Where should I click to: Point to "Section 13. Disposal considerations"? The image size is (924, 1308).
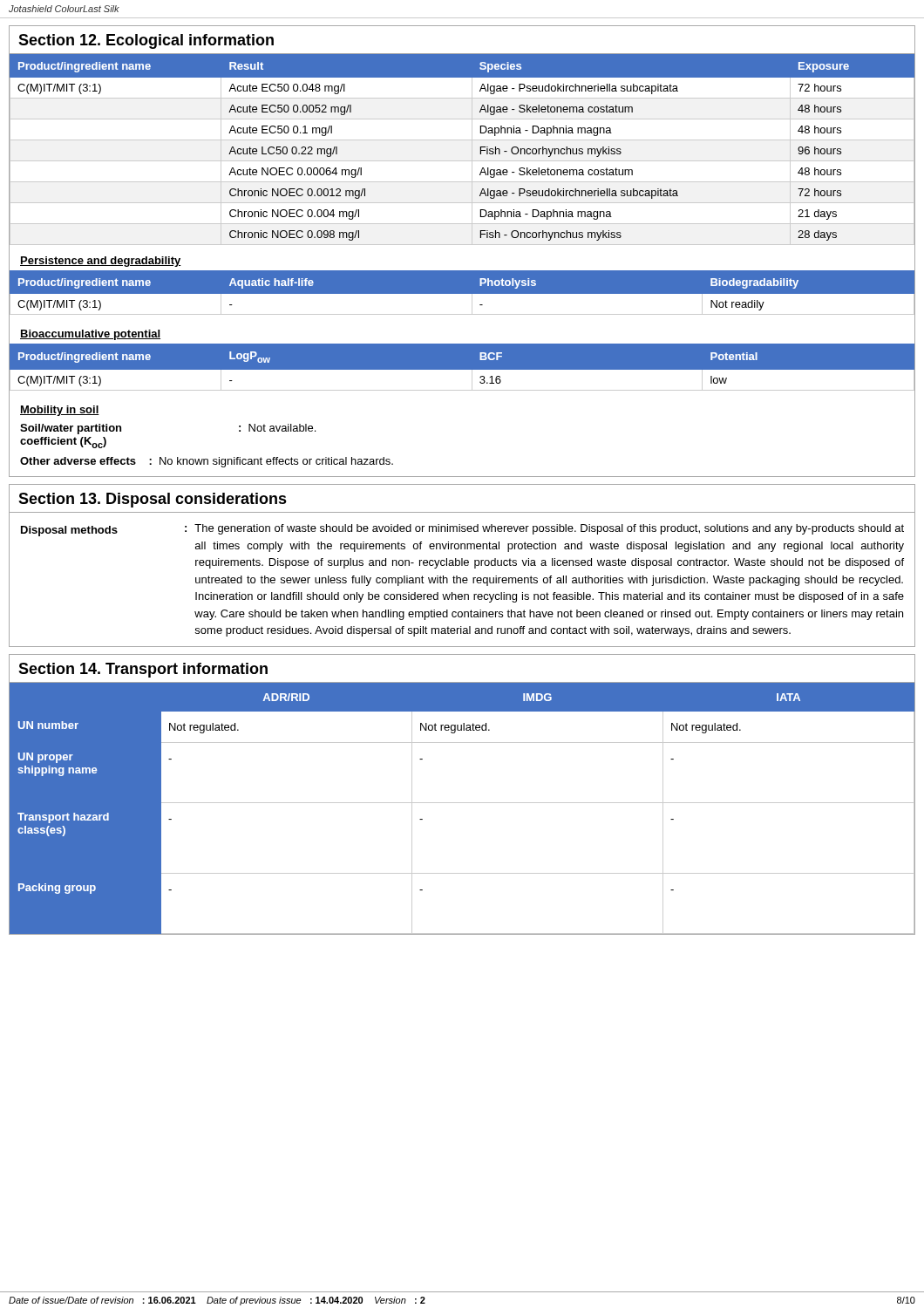coord(153,499)
